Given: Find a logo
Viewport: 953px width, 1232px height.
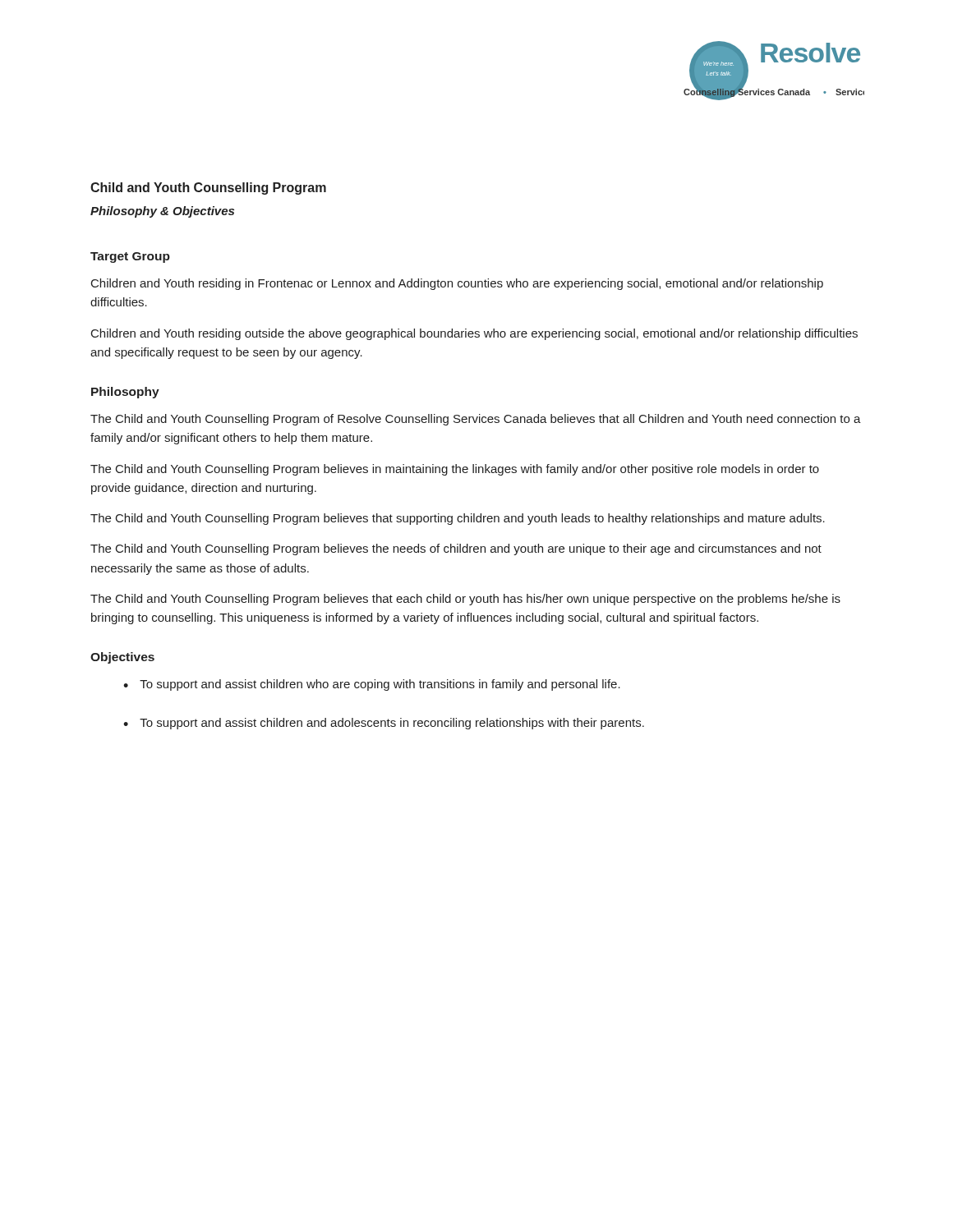Looking at the screenshot, I should [x=774, y=76].
